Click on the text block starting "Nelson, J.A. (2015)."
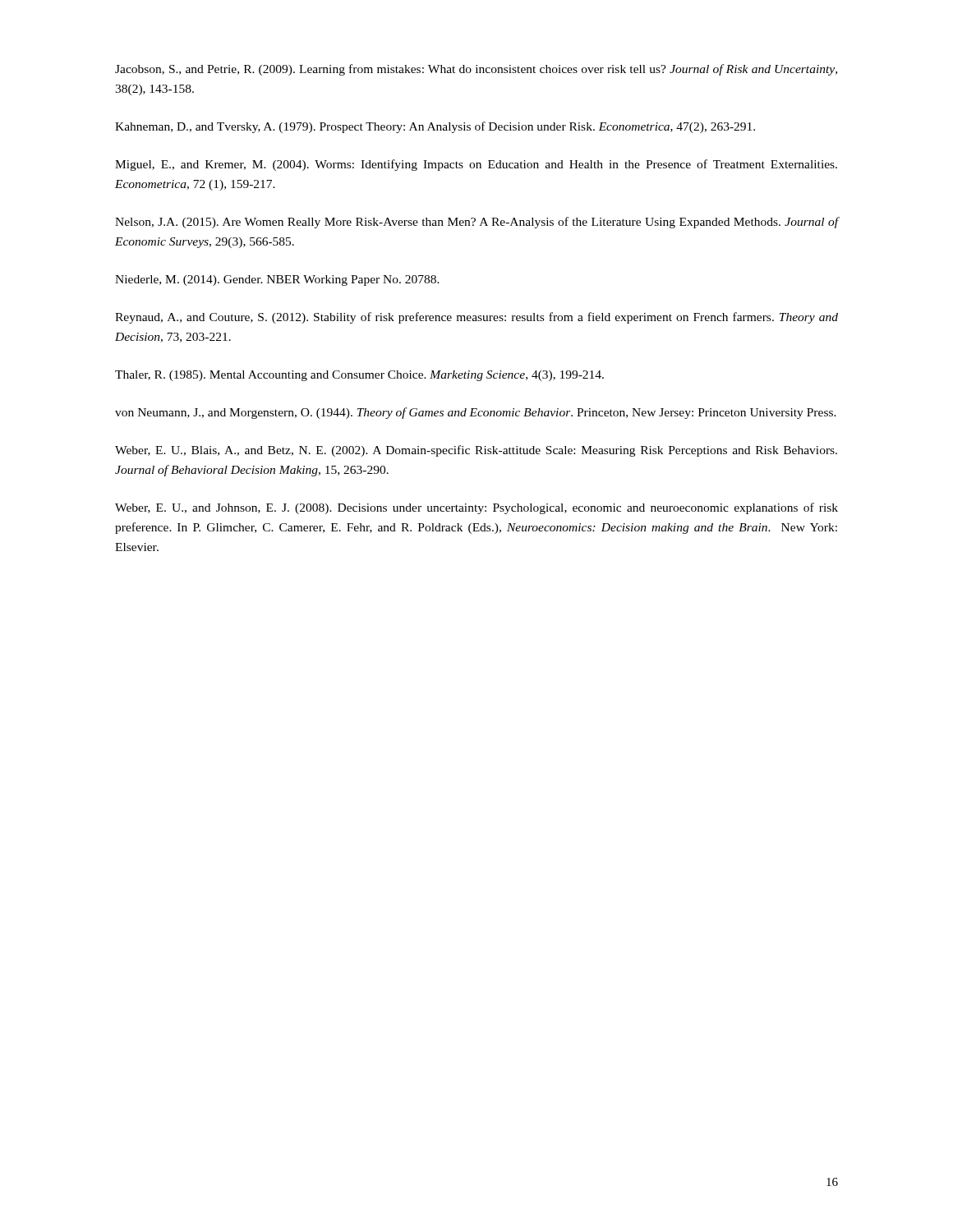This screenshot has height=1232, width=953. (x=476, y=231)
